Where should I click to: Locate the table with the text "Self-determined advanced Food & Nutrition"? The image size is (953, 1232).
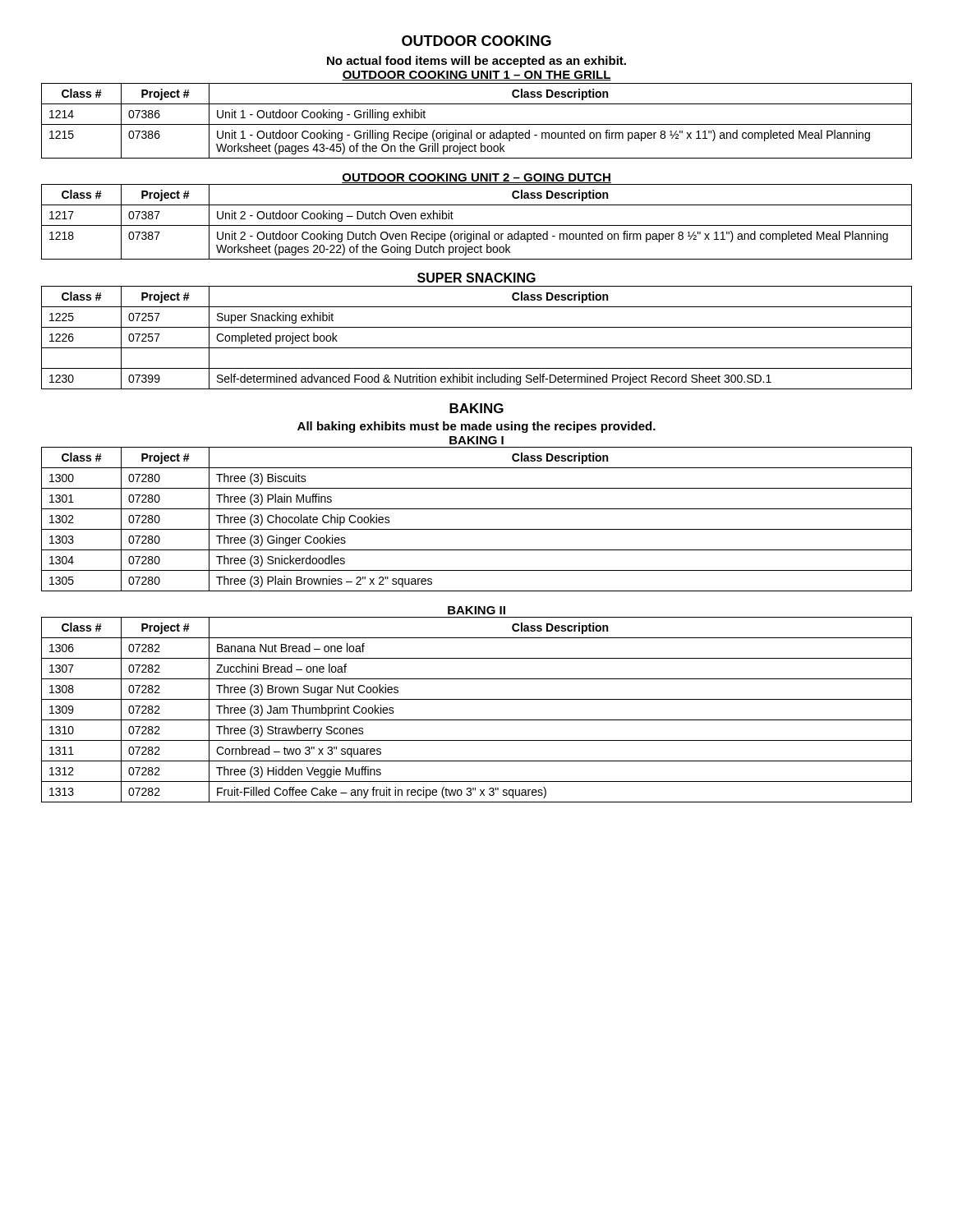476,338
